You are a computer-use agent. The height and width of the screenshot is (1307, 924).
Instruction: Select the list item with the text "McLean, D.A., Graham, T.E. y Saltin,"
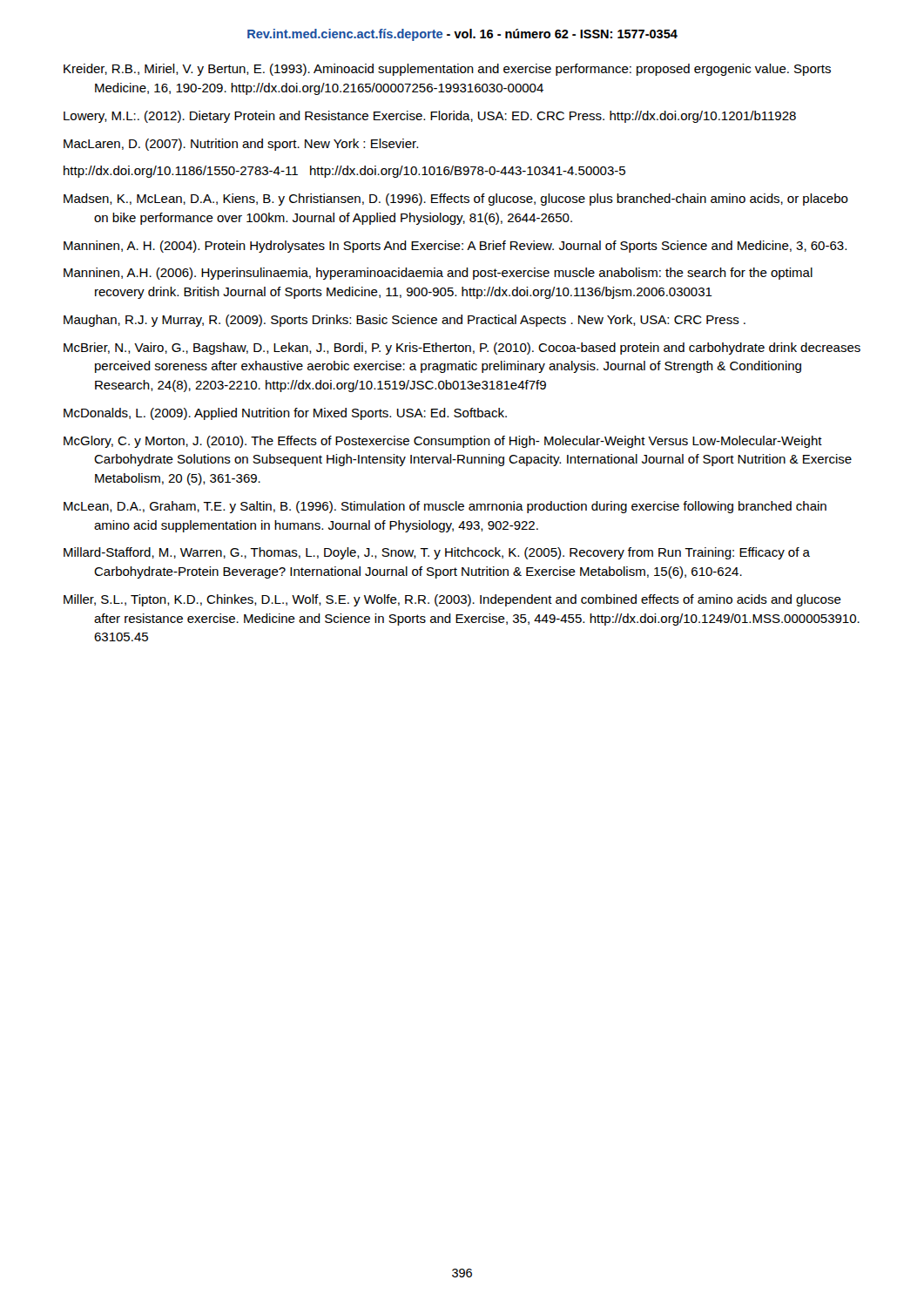tap(445, 515)
